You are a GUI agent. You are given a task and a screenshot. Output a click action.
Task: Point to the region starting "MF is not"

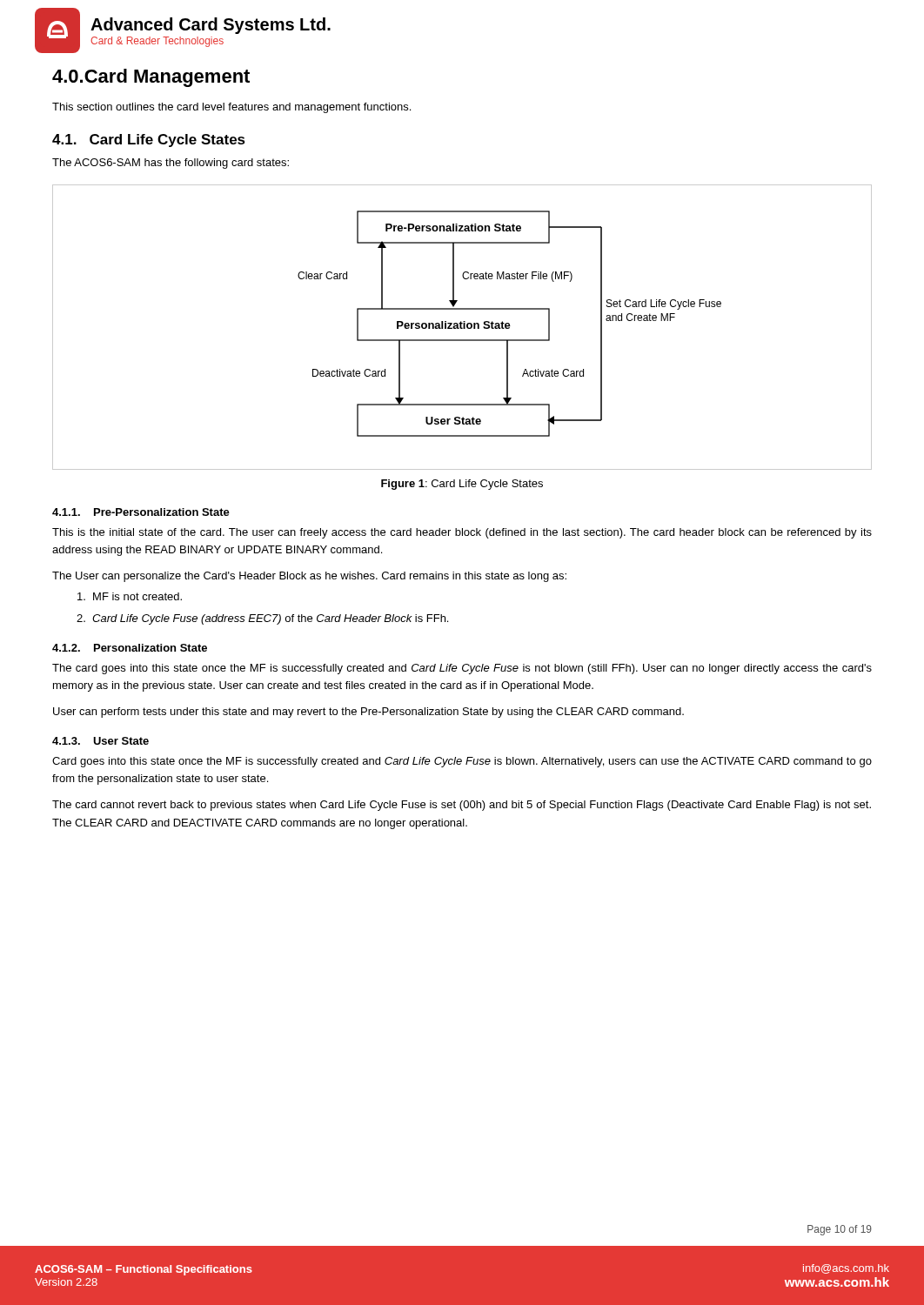tap(130, 597)
